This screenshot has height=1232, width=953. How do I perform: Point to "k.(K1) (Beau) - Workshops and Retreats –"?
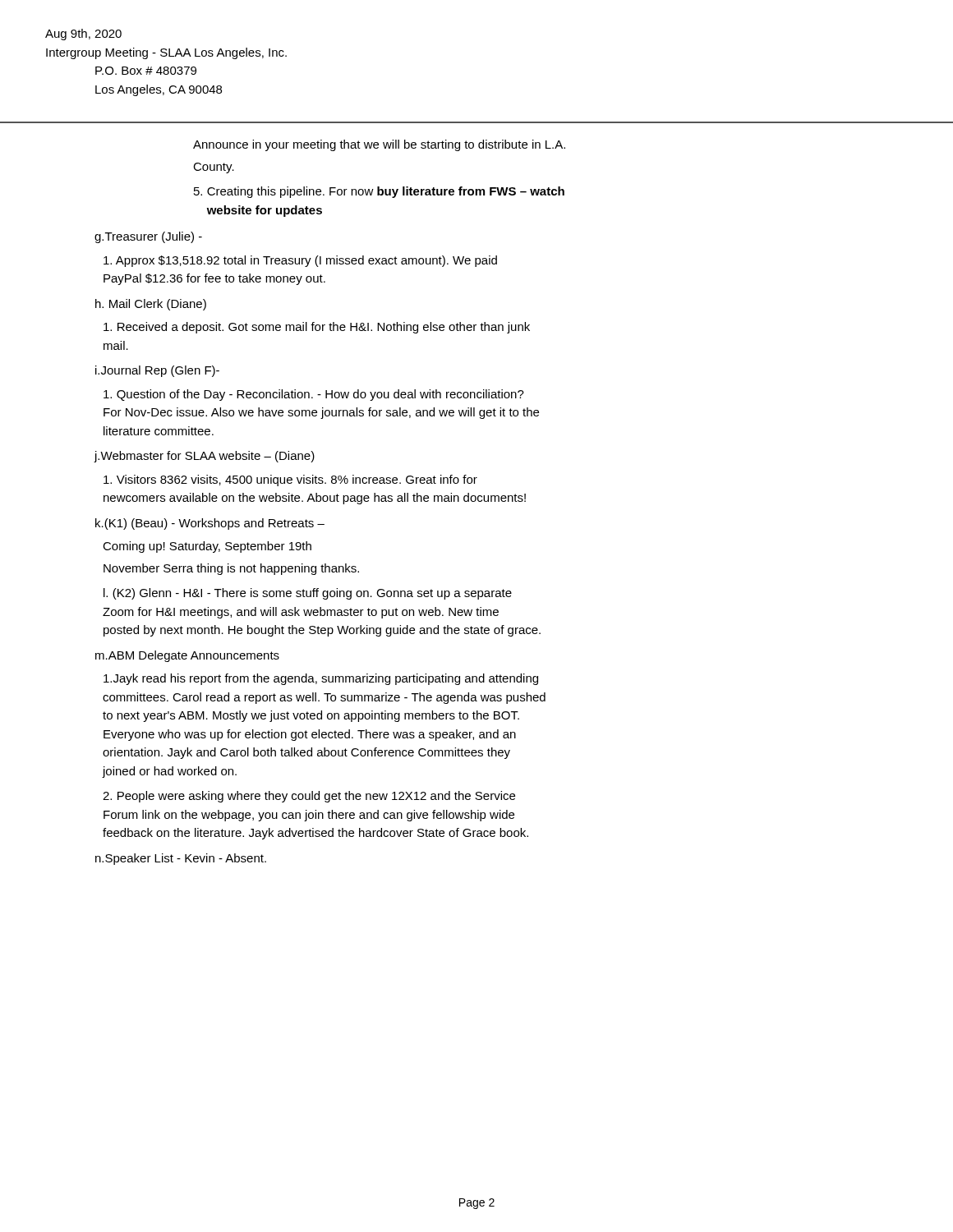click(x=210, y=524)
